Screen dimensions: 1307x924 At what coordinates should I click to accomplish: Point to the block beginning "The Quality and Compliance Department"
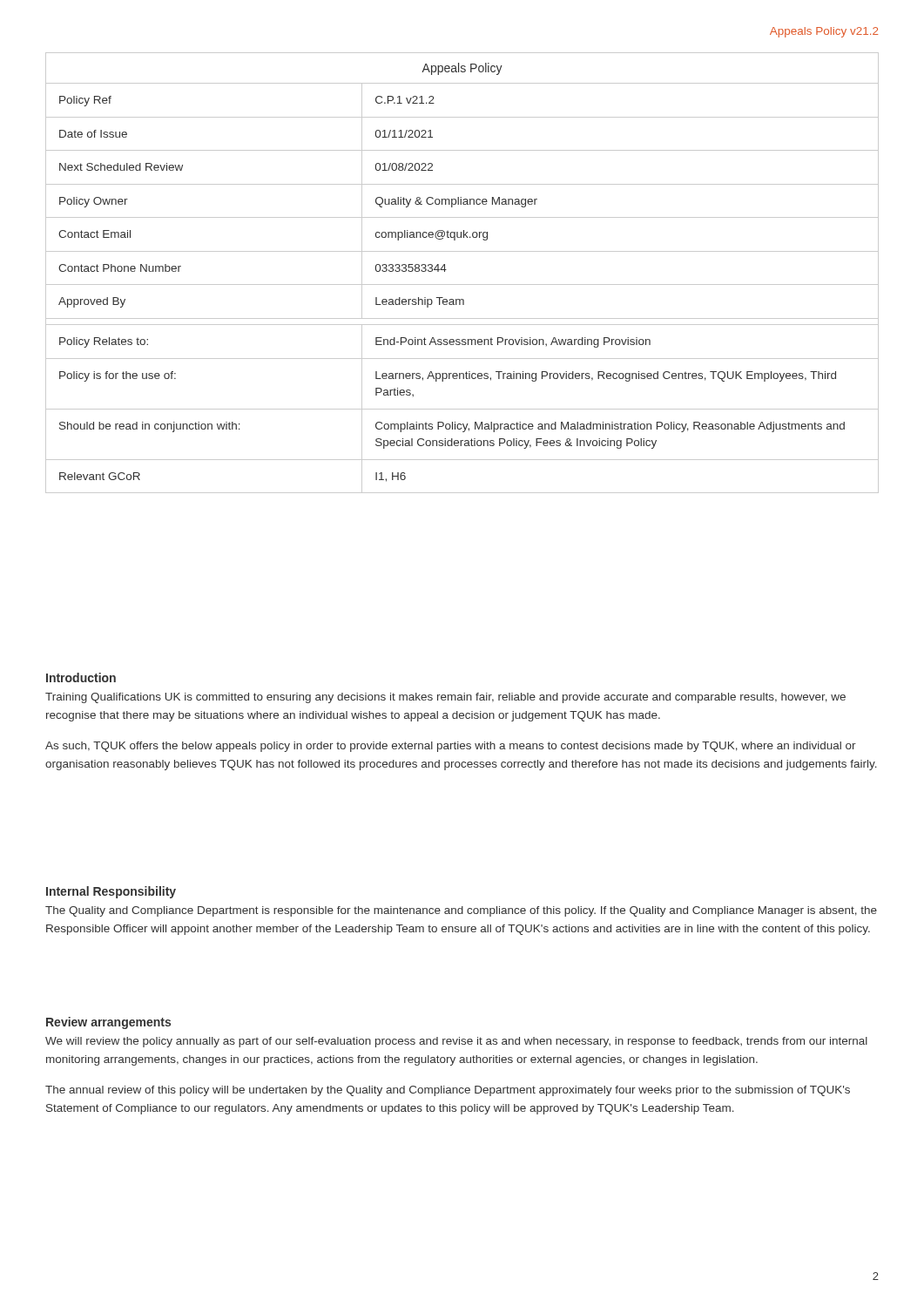(x=461, y=919)
